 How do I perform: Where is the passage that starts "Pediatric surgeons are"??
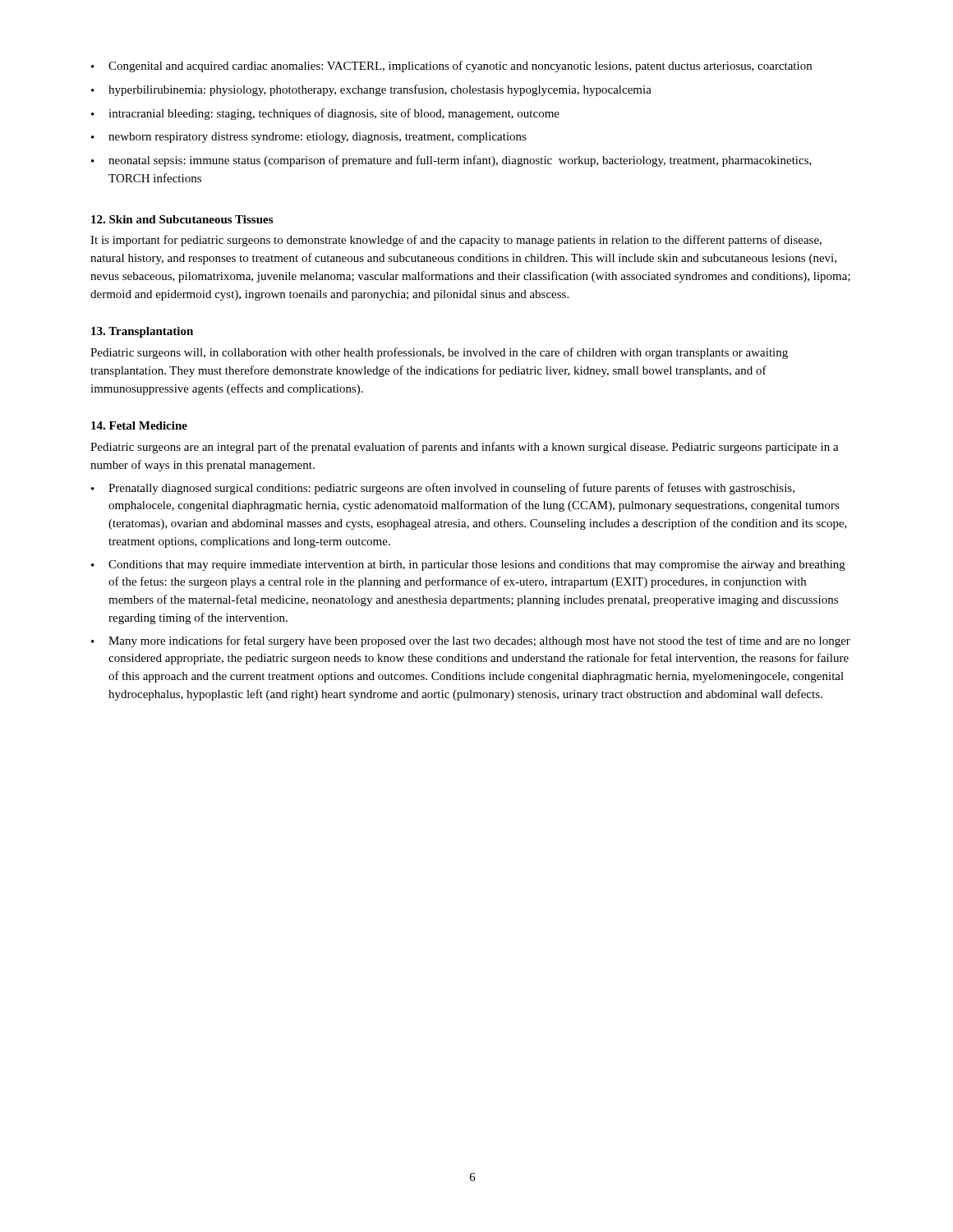tap(464, 456)
